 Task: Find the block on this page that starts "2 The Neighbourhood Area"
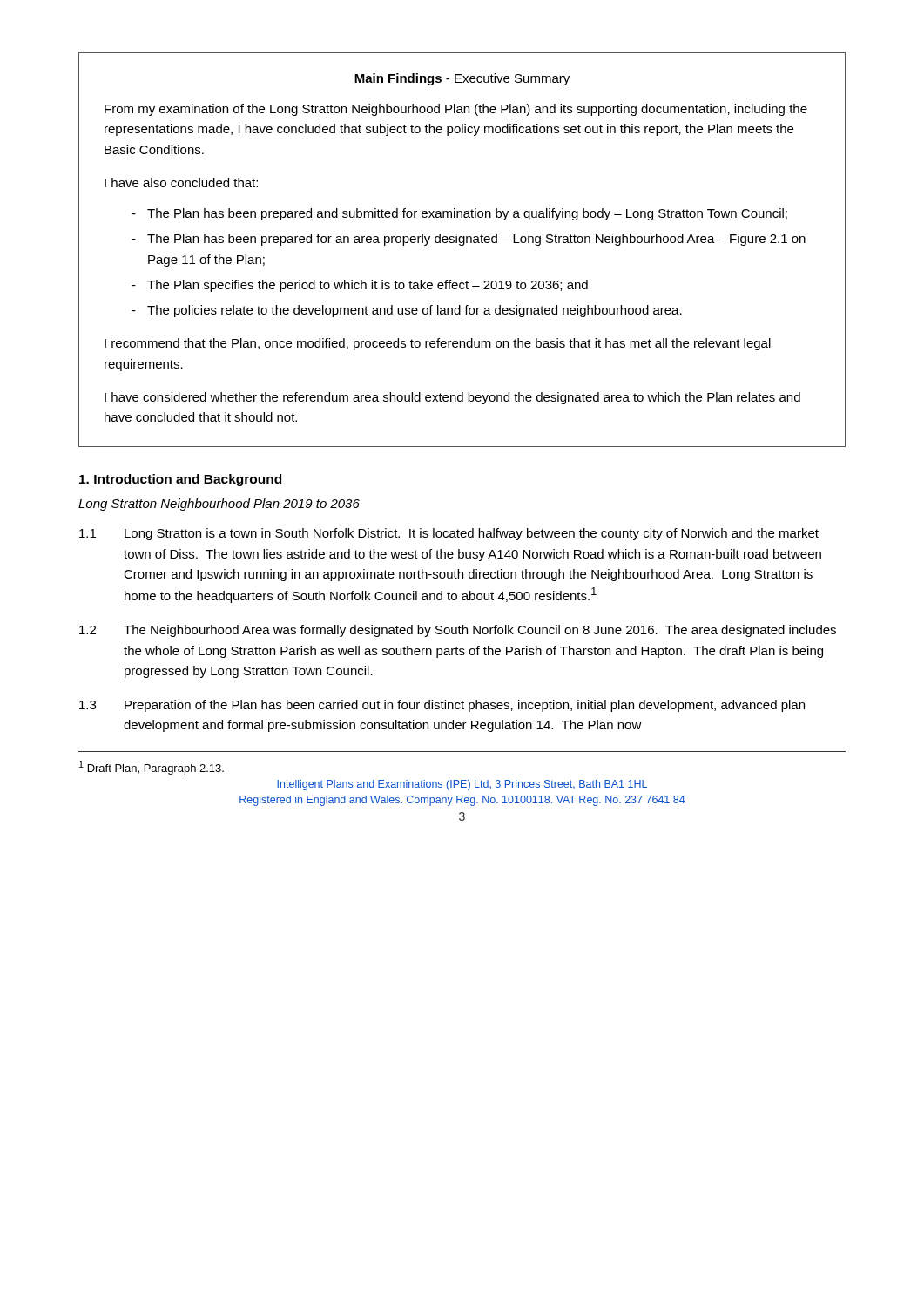pyautogui.click(x=462, y=650)
